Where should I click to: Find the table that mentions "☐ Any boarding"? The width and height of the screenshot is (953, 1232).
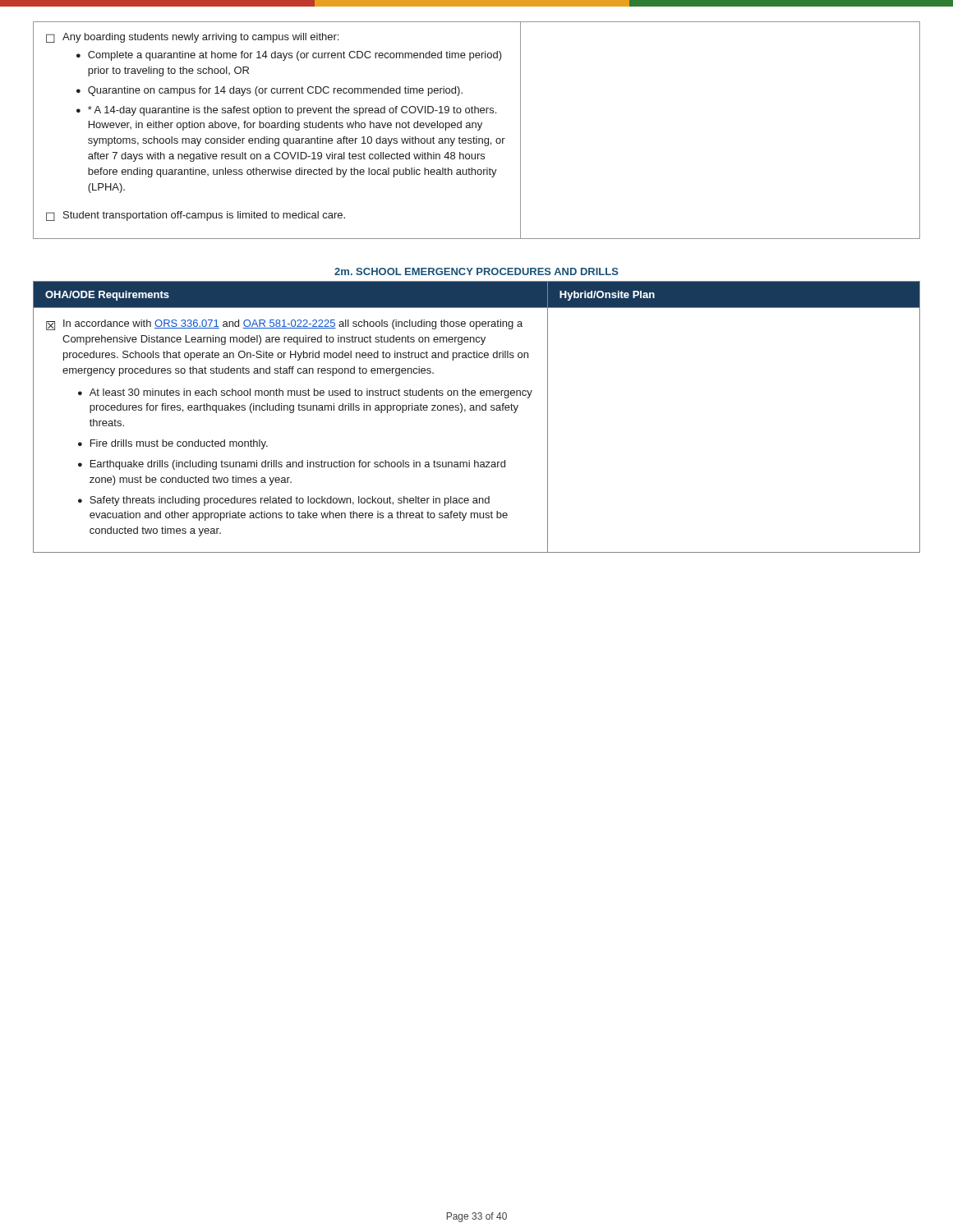click(x=476, y=130)
